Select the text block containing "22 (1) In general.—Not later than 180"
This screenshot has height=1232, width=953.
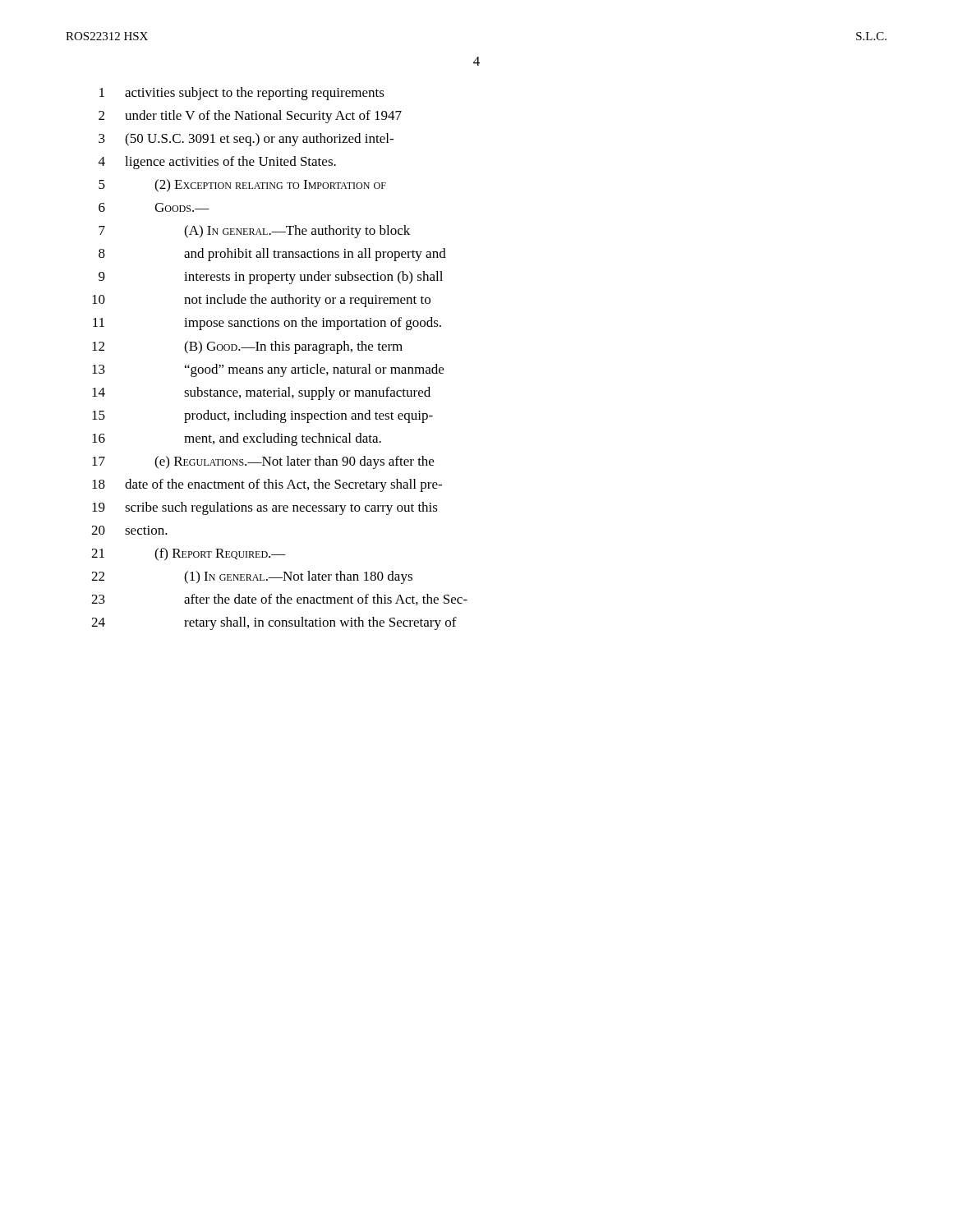tap(252, 577)
